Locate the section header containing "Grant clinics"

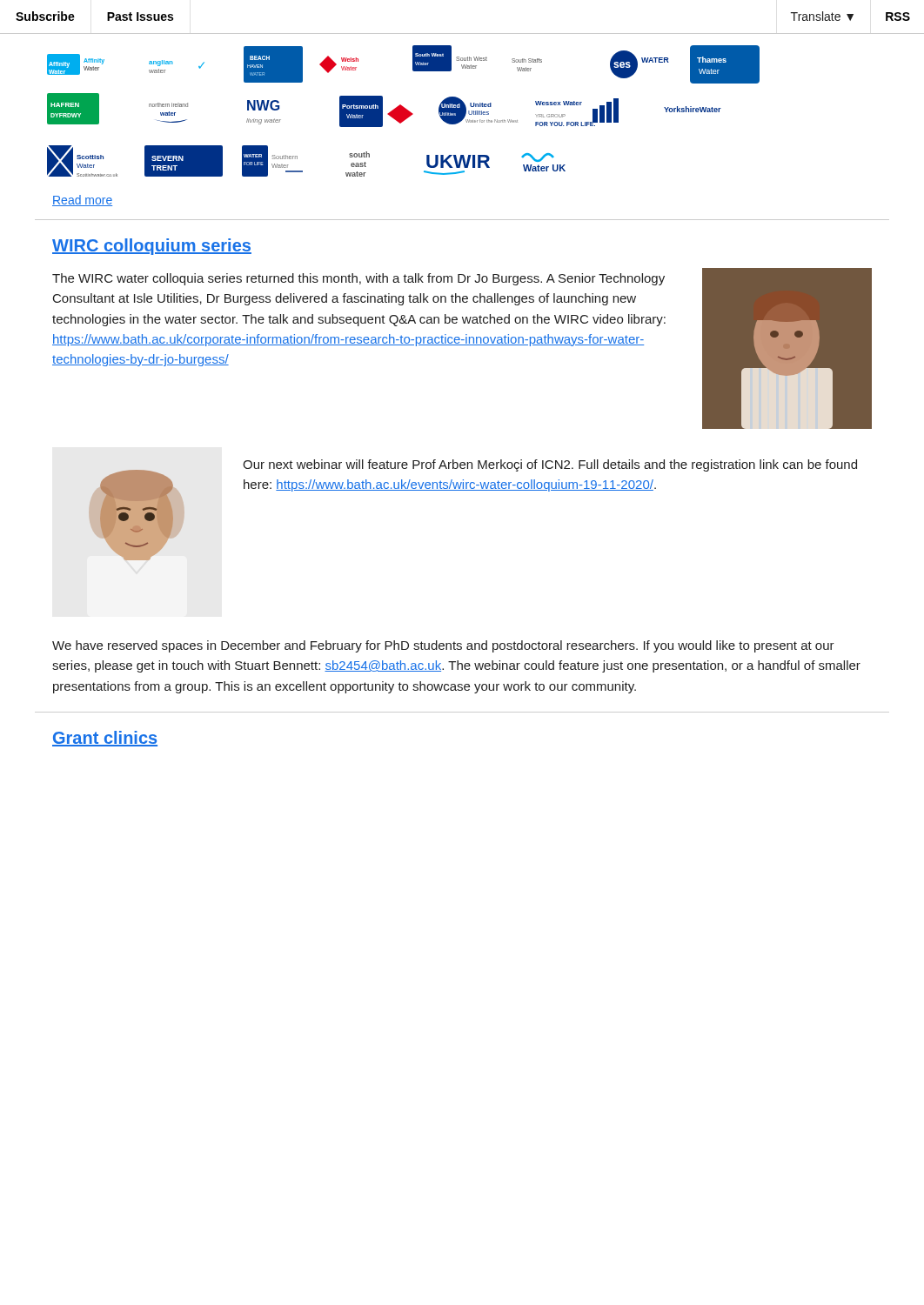point(105,738)
